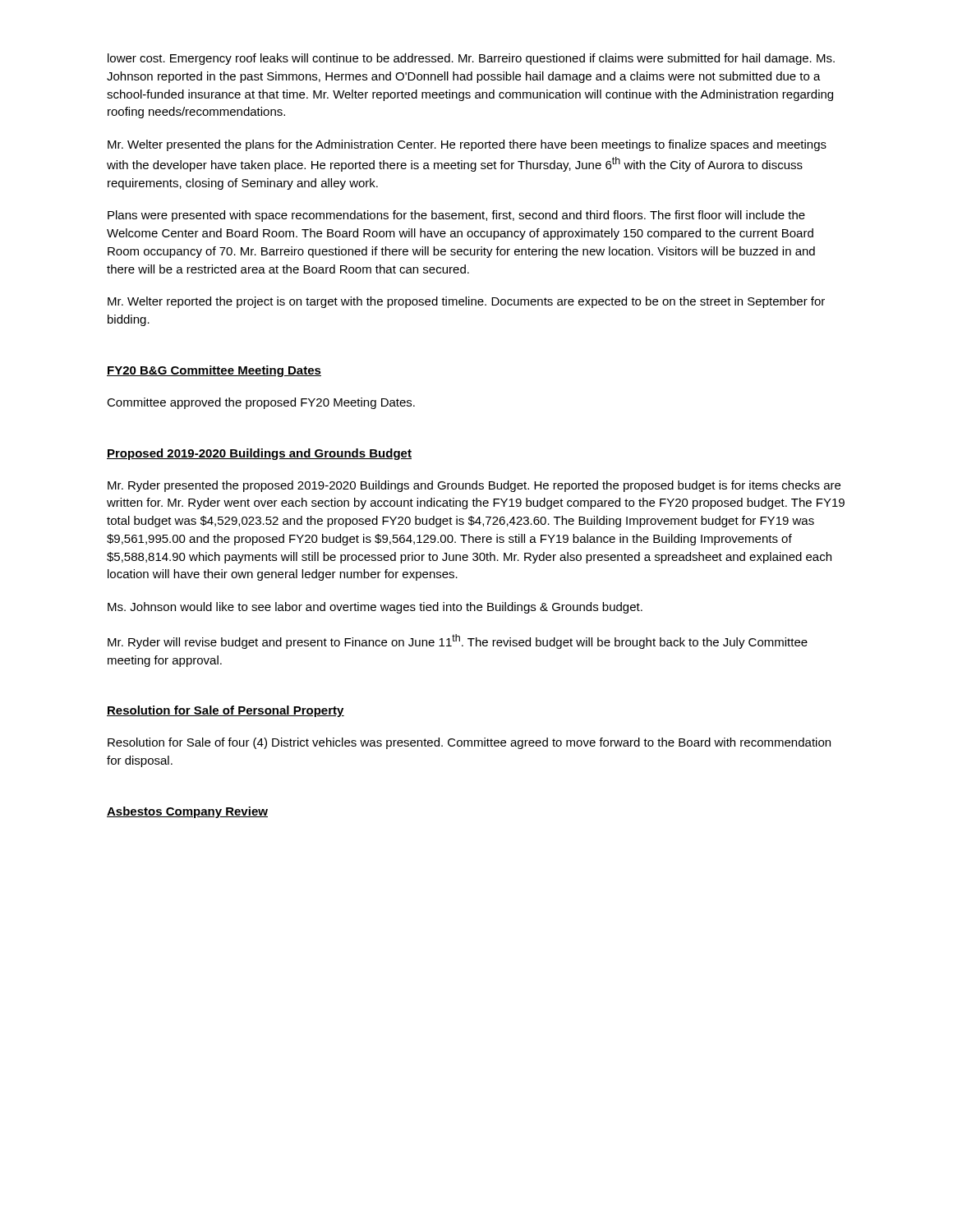953x1232 pixels.
Task: Find the text block with the text "Mr. Welter presented the plans for the Administration"
Action: (467, 163)
